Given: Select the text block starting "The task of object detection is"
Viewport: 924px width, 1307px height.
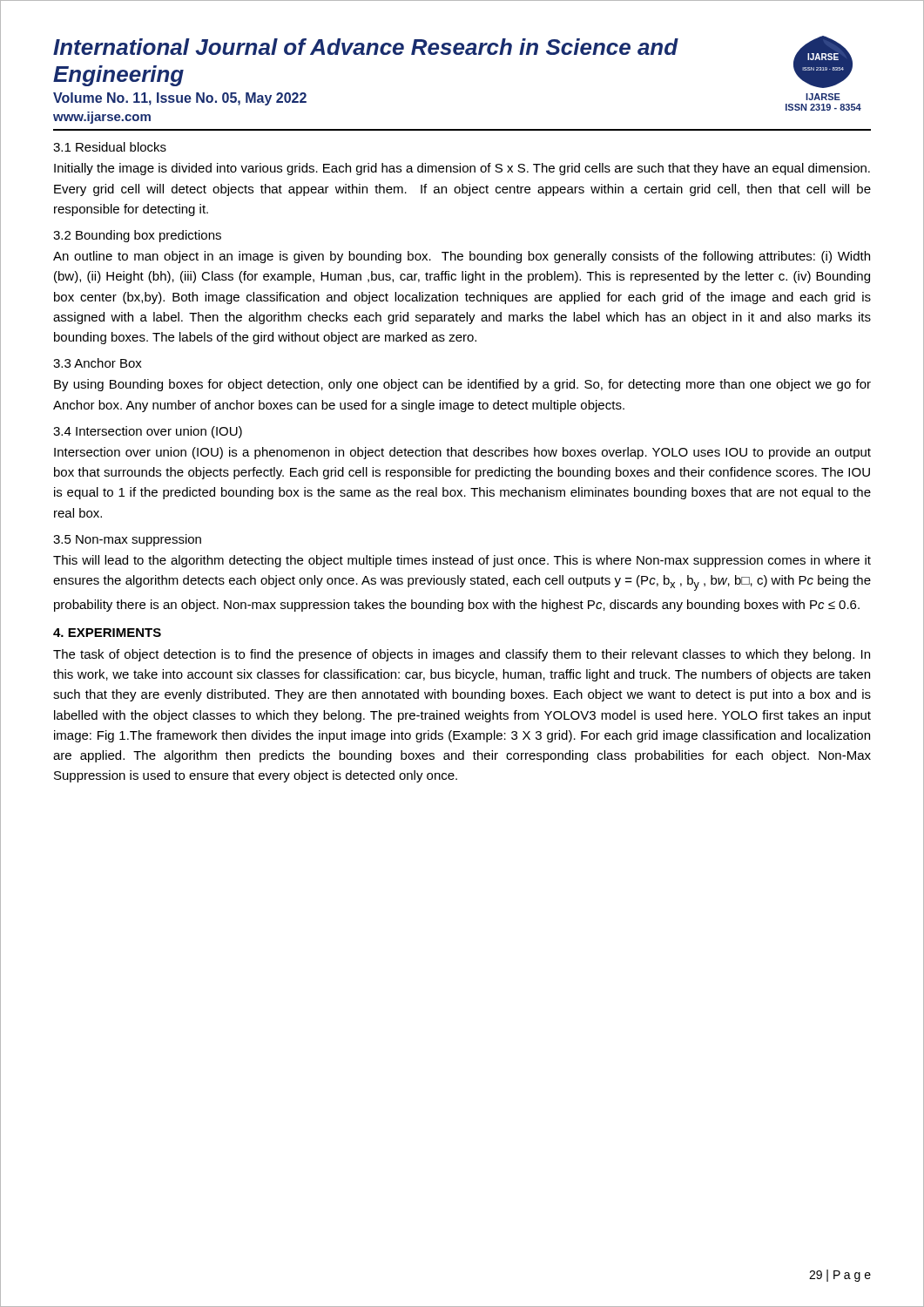Looking at the screenshot, I should 462,714.
